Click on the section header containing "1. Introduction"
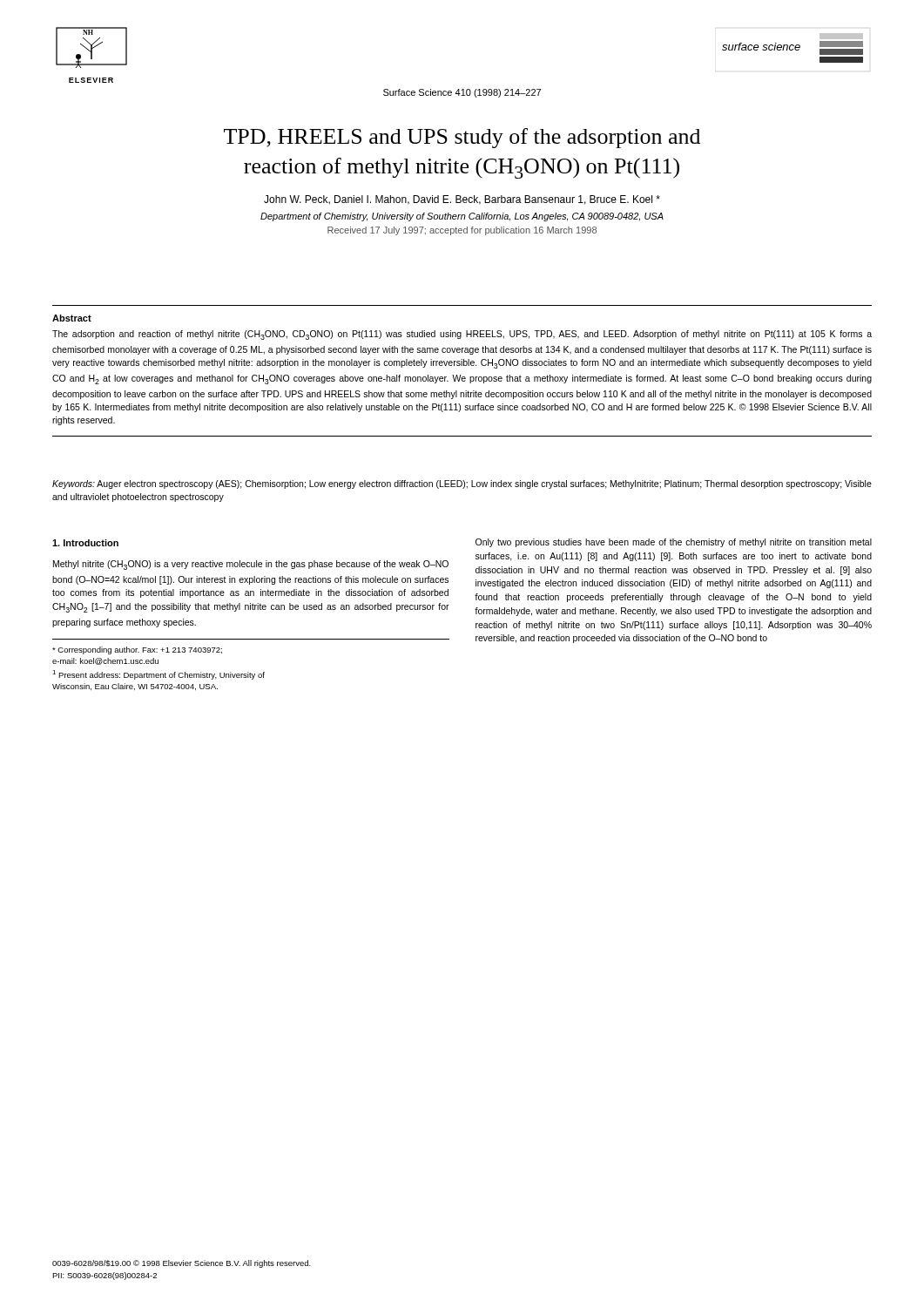Viewport: 924px width, 1307px height. 86,543
